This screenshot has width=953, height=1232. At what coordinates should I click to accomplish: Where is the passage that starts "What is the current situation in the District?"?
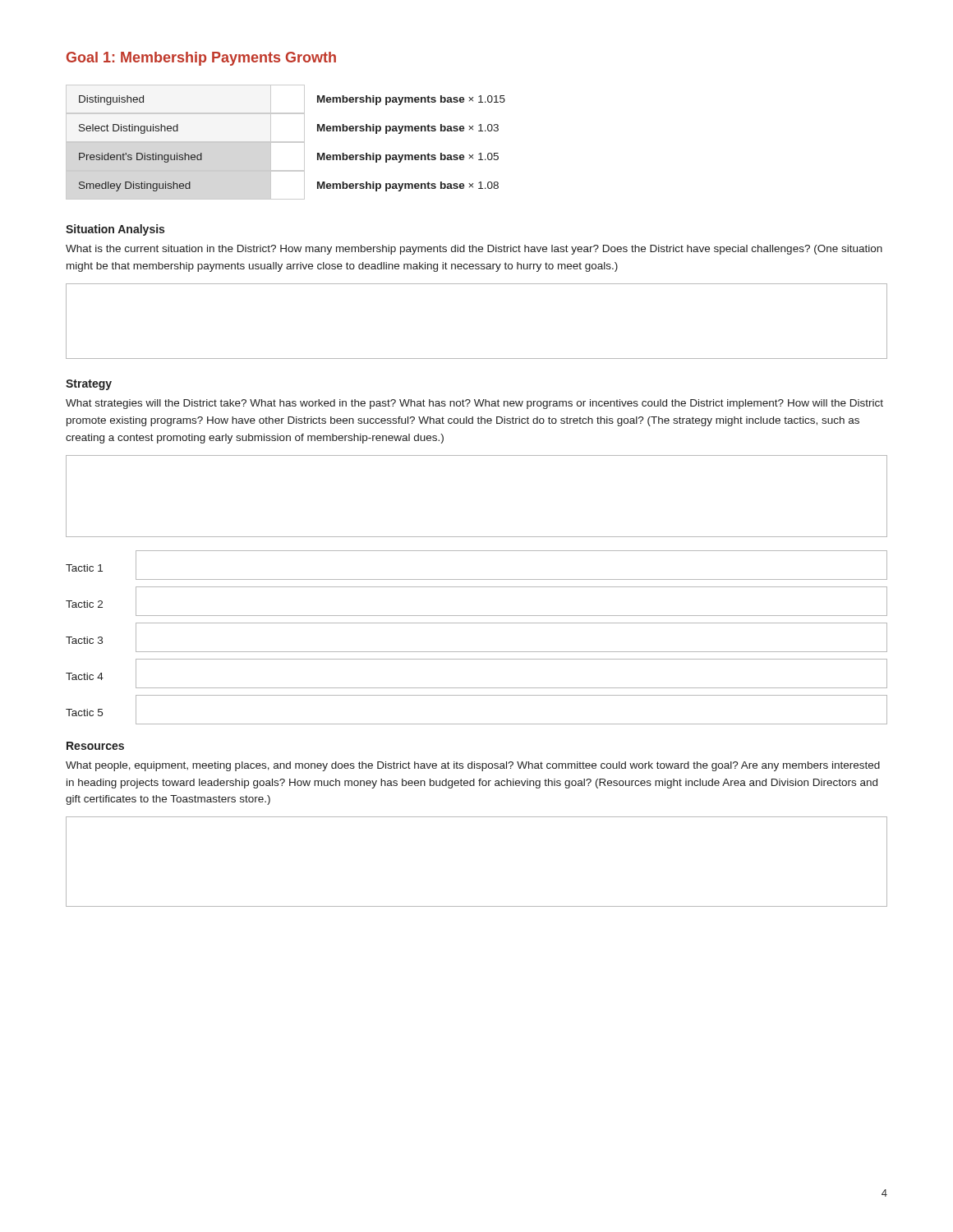[476, 258]
